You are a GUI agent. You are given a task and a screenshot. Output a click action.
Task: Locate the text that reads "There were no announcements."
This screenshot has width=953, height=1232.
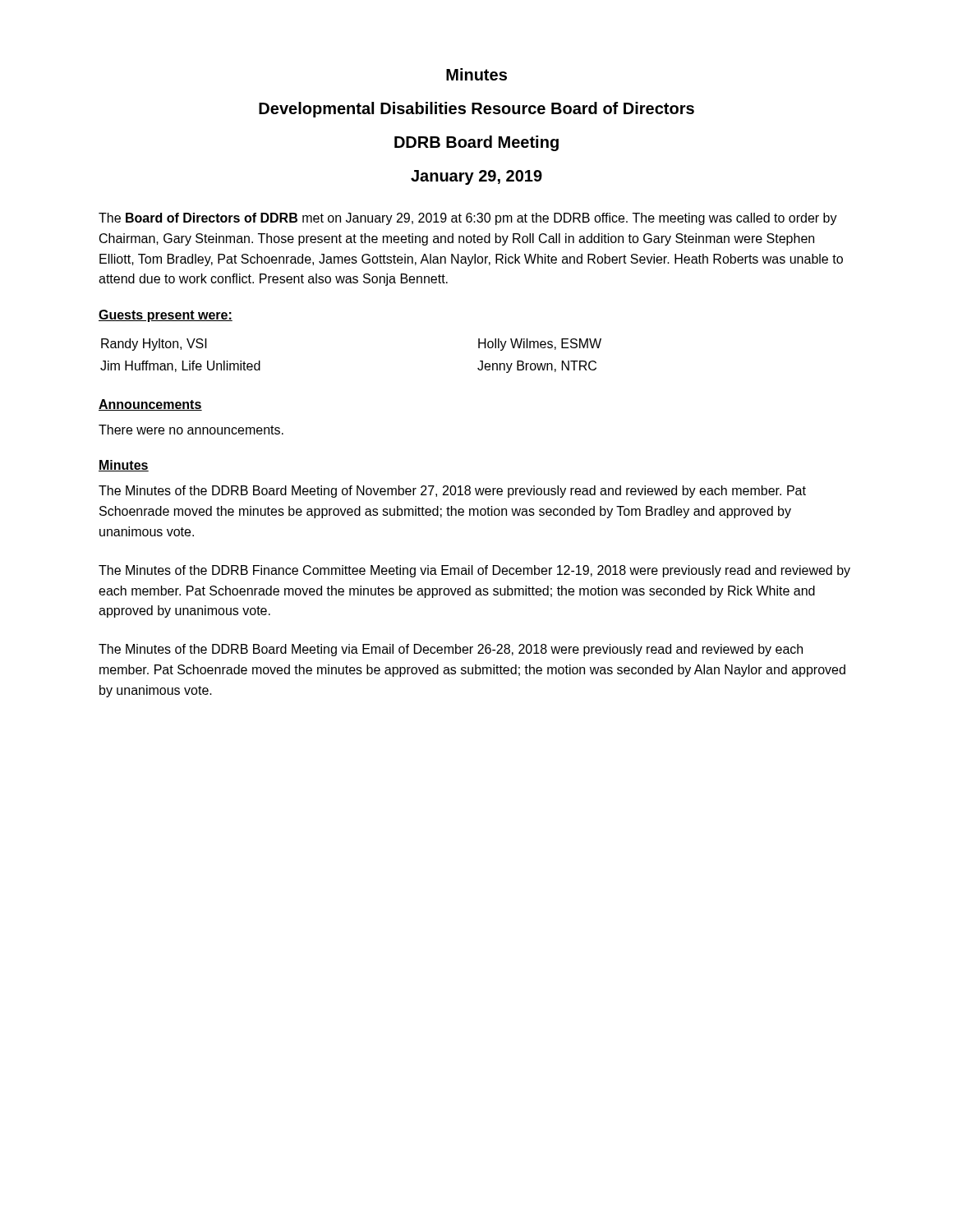tap(191, 430)
